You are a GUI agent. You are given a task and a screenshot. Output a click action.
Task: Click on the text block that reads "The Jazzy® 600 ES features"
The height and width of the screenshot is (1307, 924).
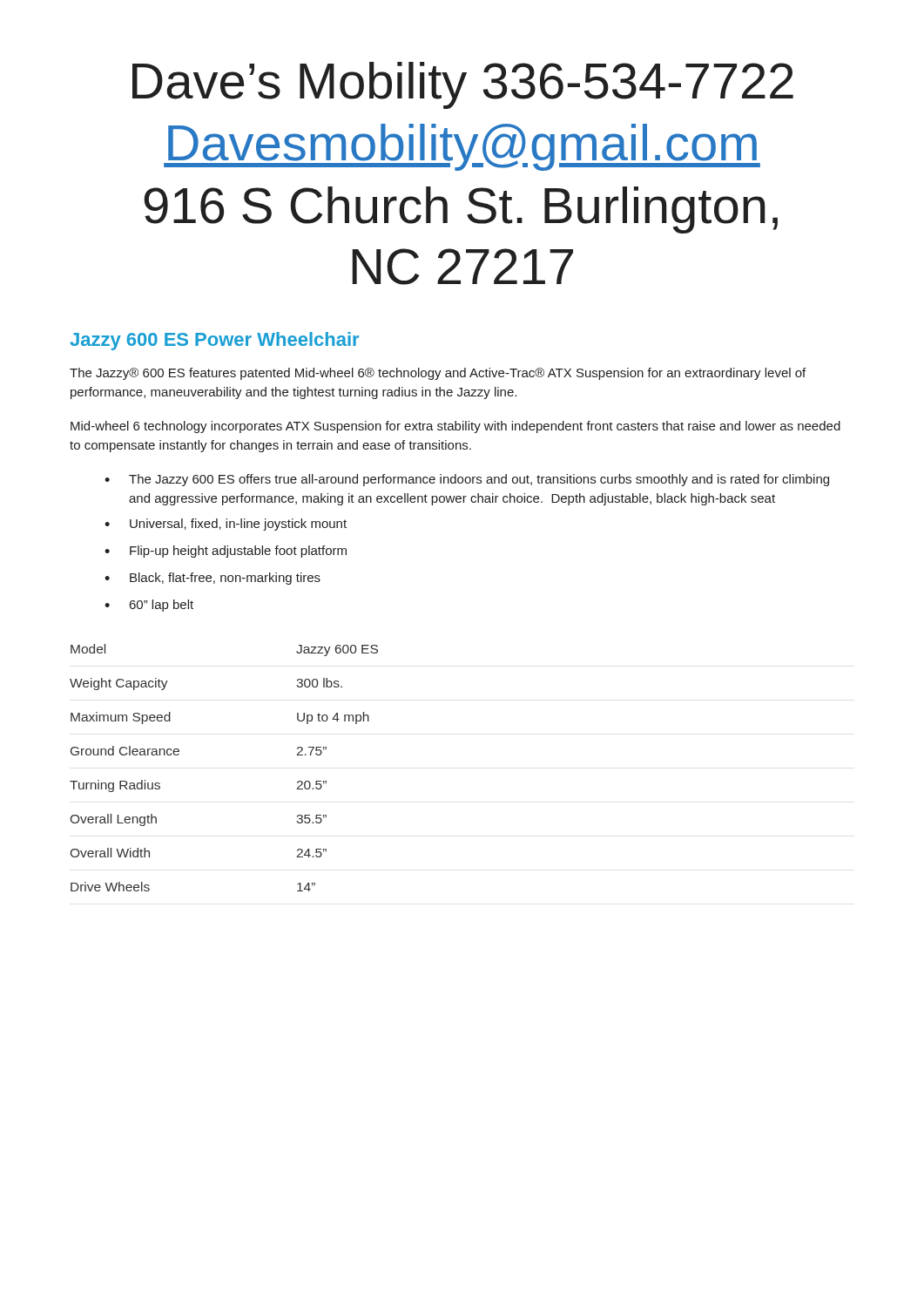438,382
